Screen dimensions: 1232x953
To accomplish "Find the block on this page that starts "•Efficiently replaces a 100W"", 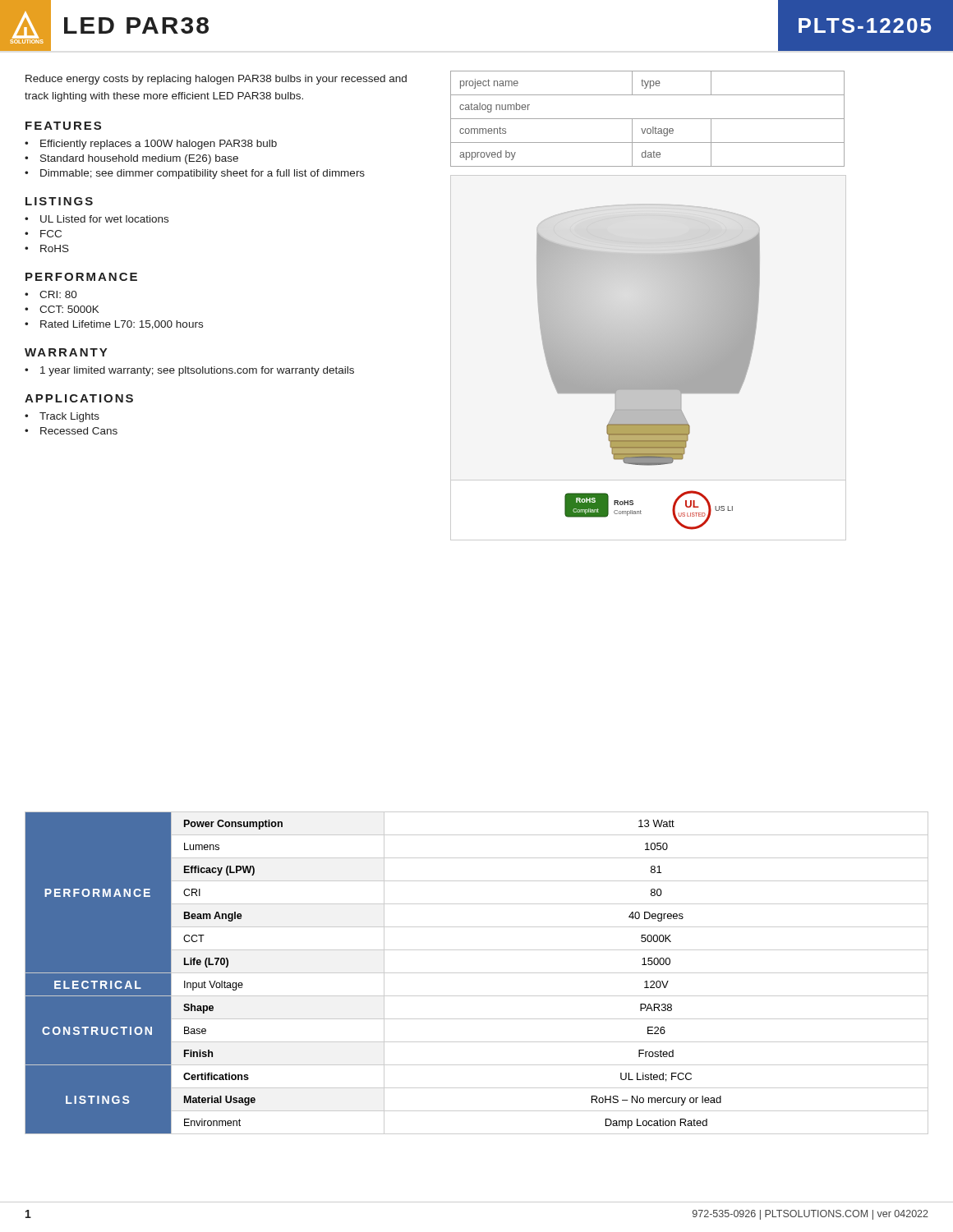I will click(151, 143).
